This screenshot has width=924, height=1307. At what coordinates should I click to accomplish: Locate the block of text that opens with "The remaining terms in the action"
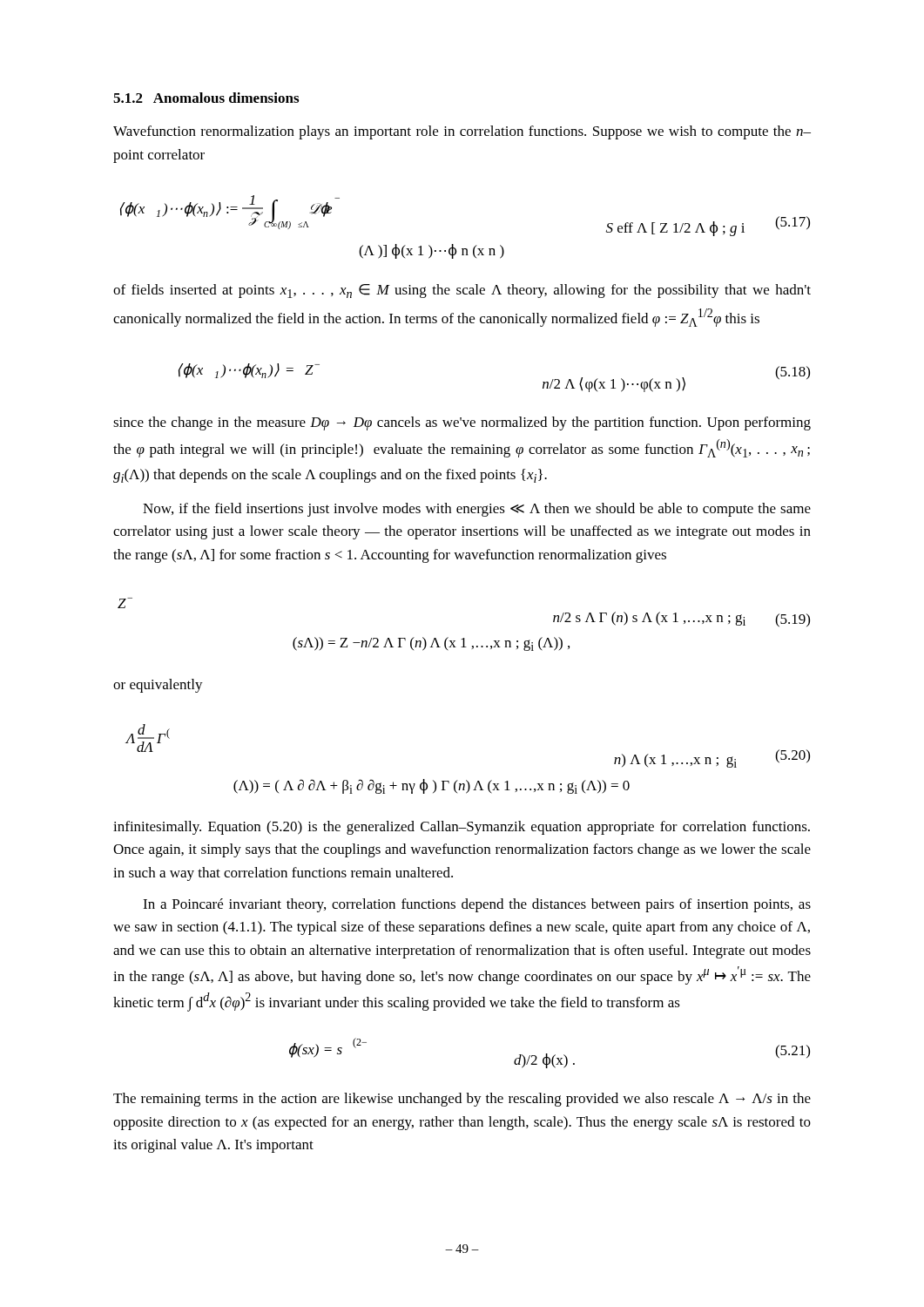[x=462, y=1122]
